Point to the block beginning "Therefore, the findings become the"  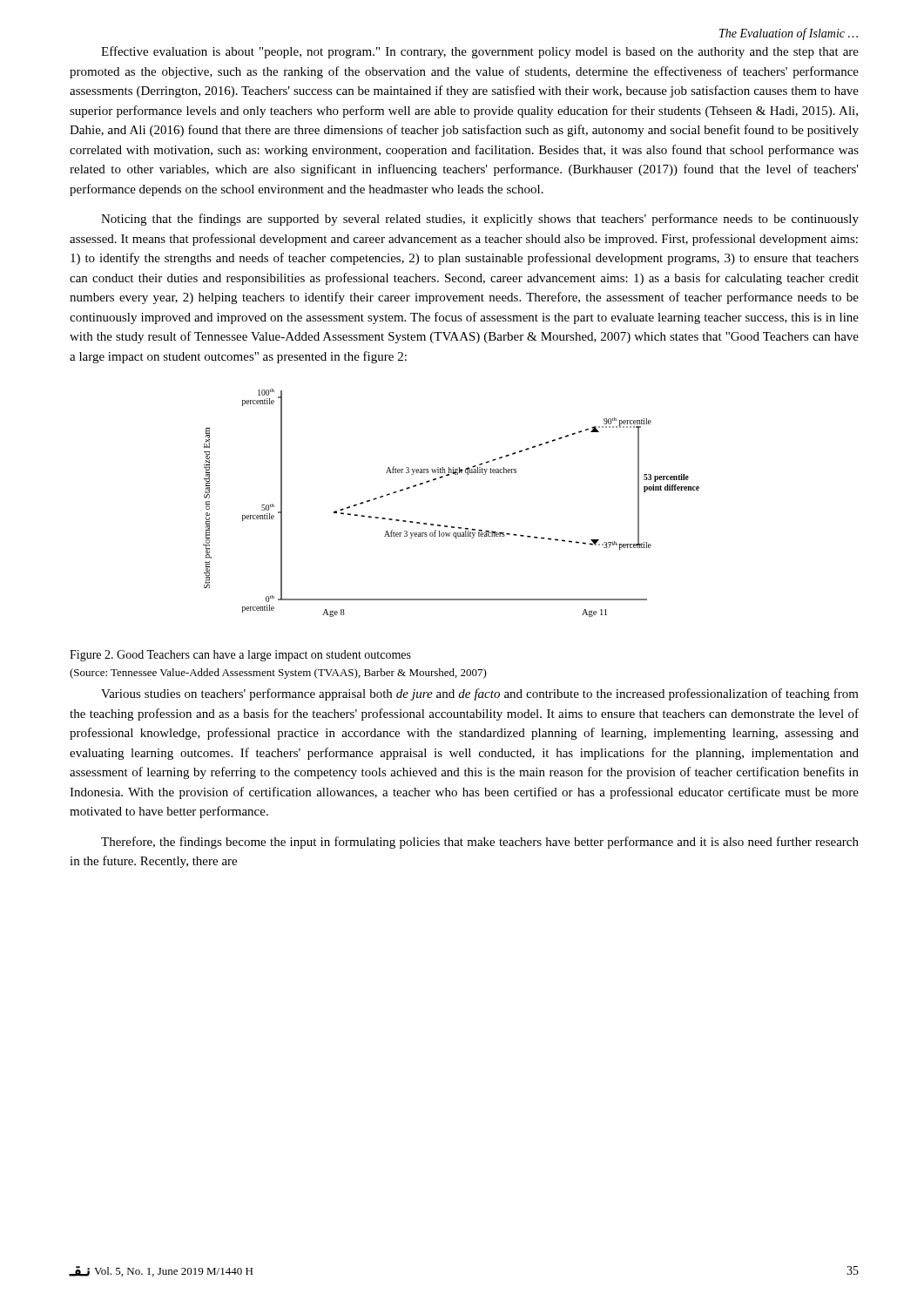[464, 851]
